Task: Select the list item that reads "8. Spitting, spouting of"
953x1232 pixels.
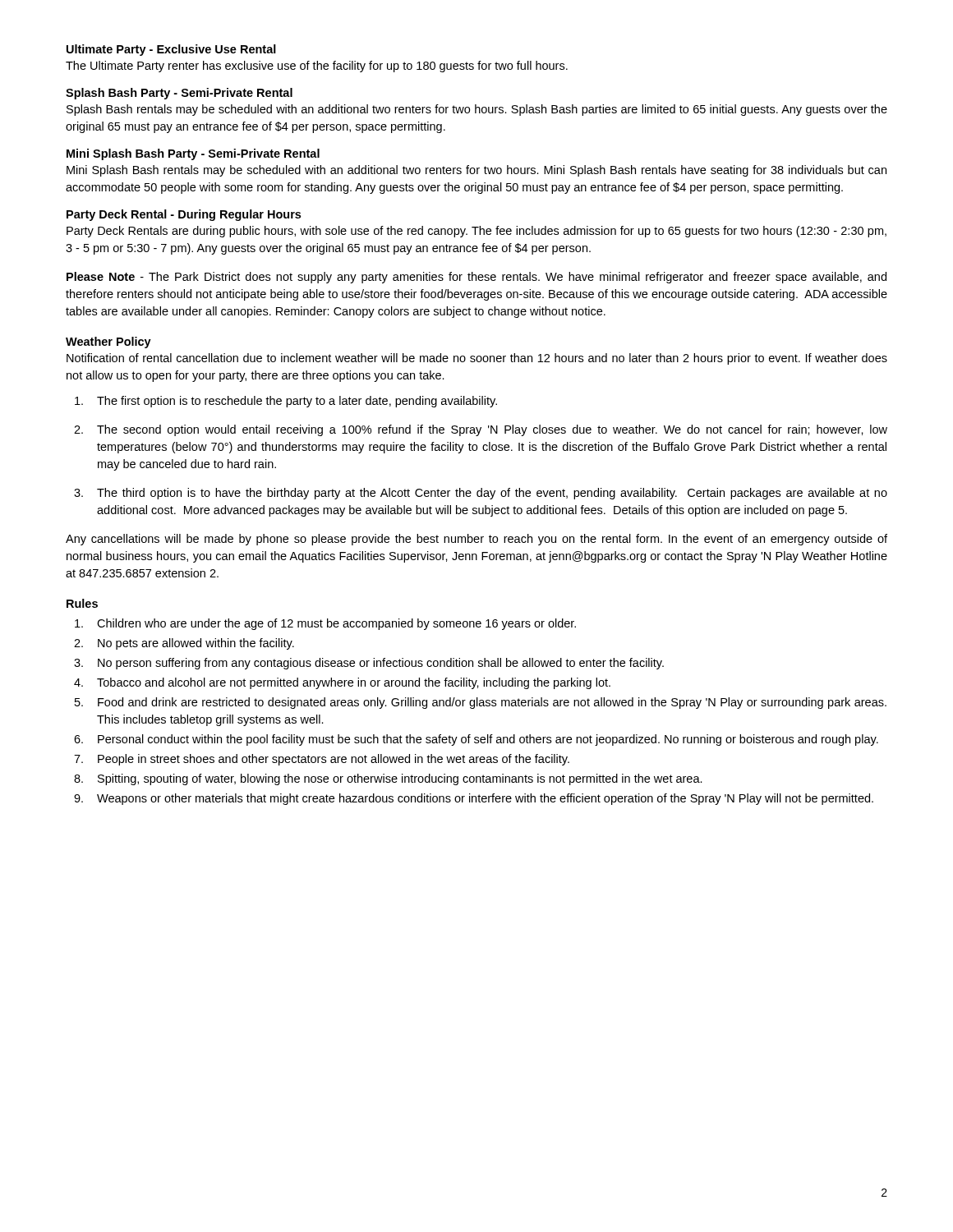Action: pos(481,779)
